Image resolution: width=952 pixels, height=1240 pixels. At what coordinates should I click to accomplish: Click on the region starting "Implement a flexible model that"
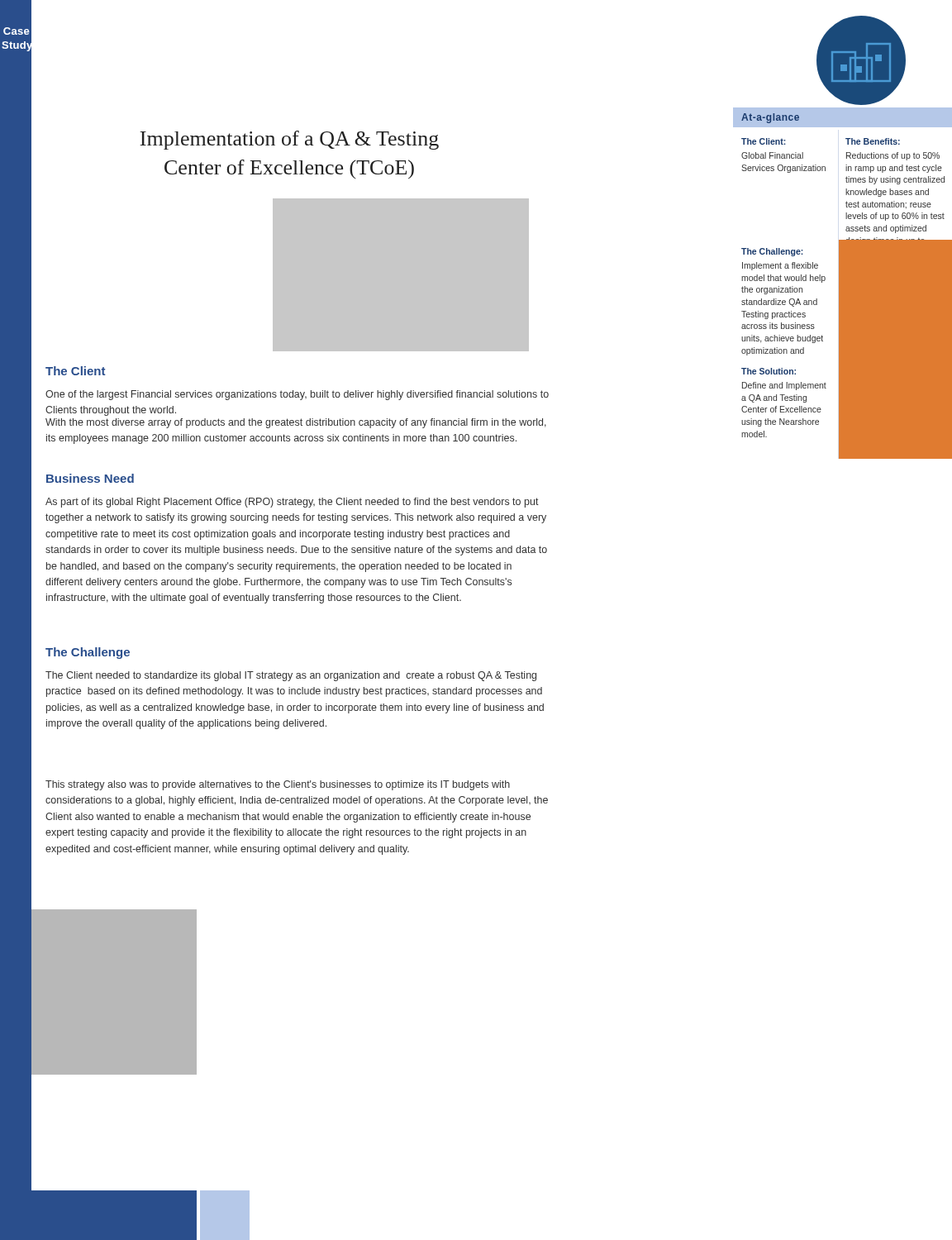[783, 314]
